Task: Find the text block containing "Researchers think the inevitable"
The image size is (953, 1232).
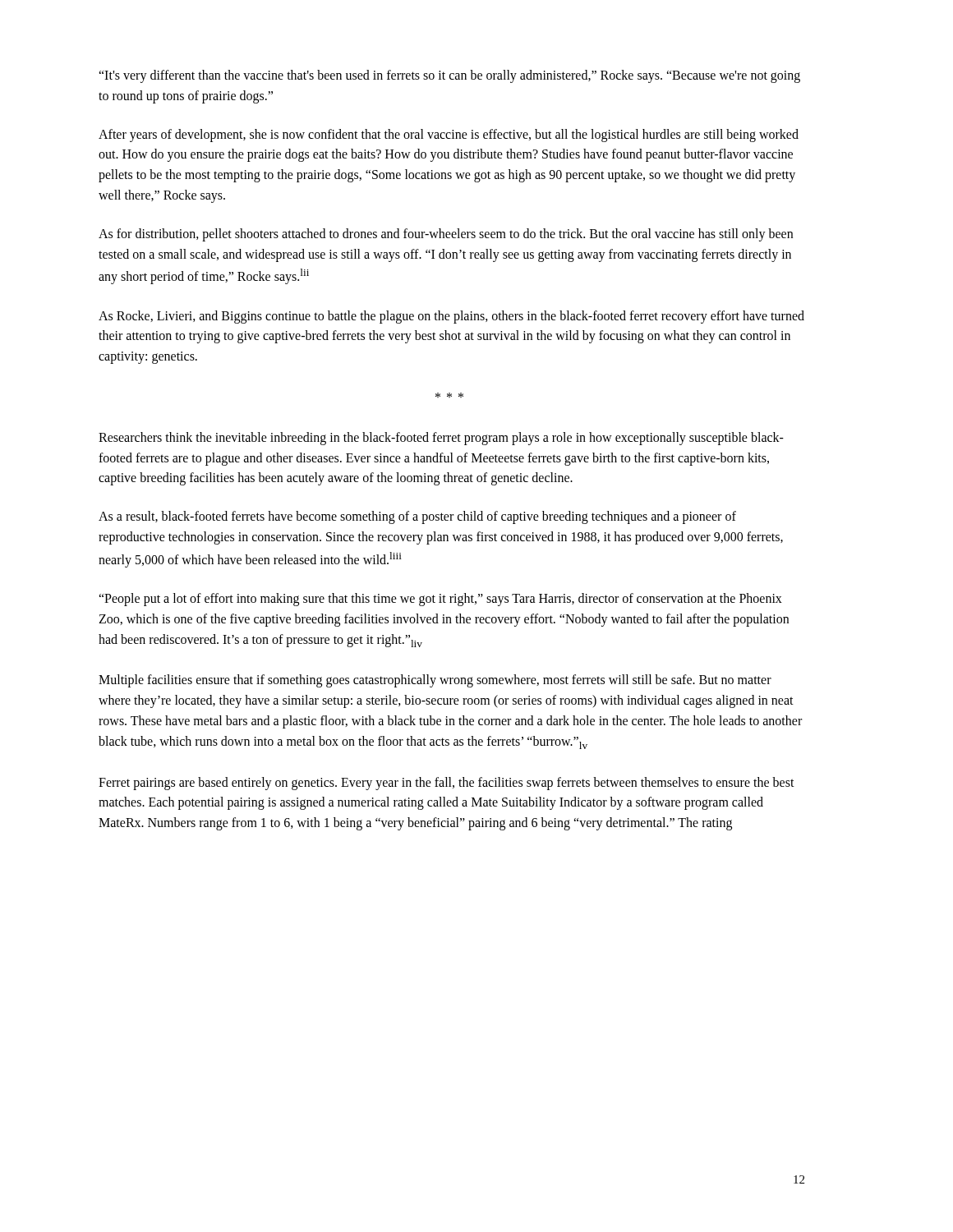Action: [x=441, y=458]
